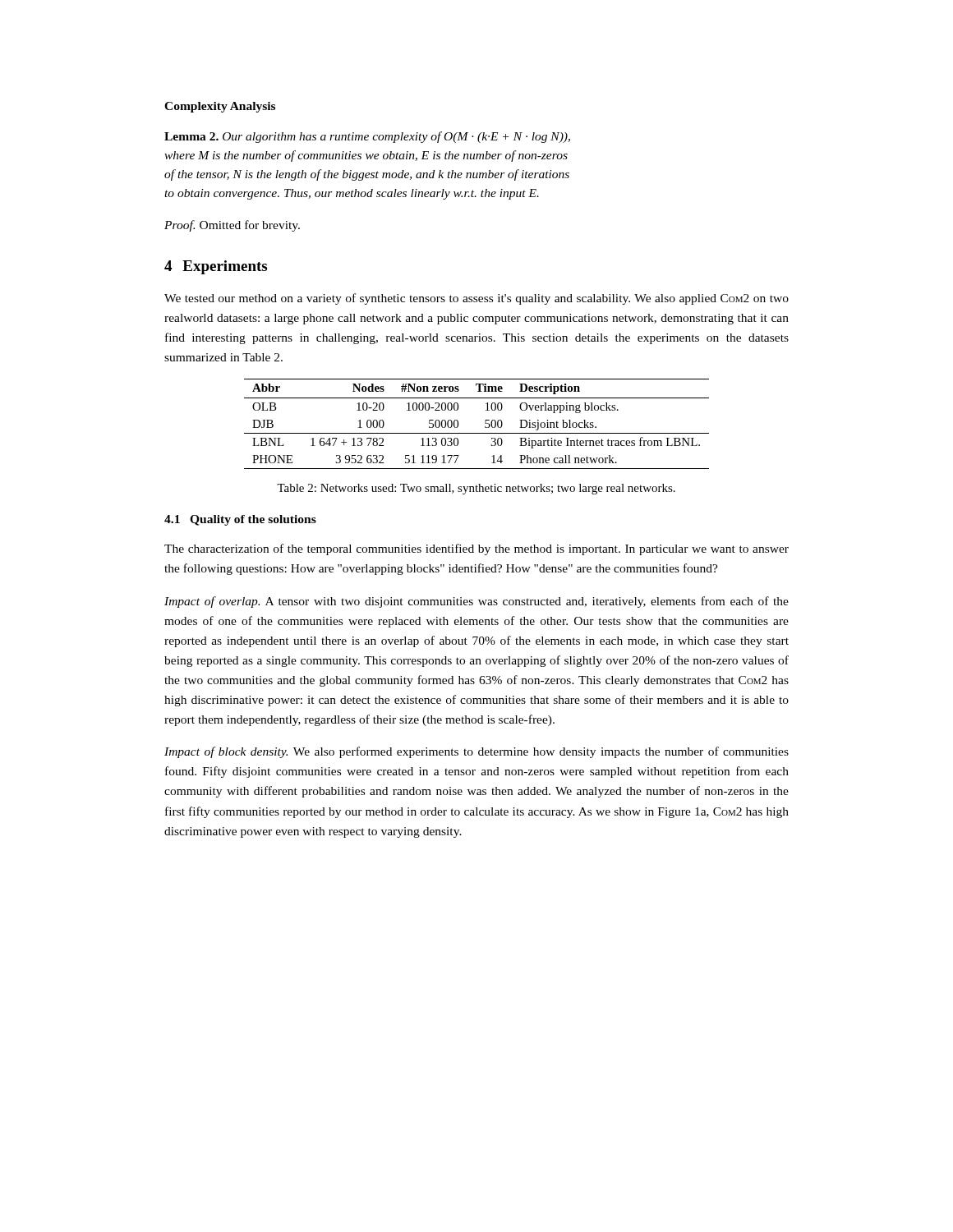Select the text starting "Proof. Omitted for brevity."
953x1232 pixels.
[232, 226]
